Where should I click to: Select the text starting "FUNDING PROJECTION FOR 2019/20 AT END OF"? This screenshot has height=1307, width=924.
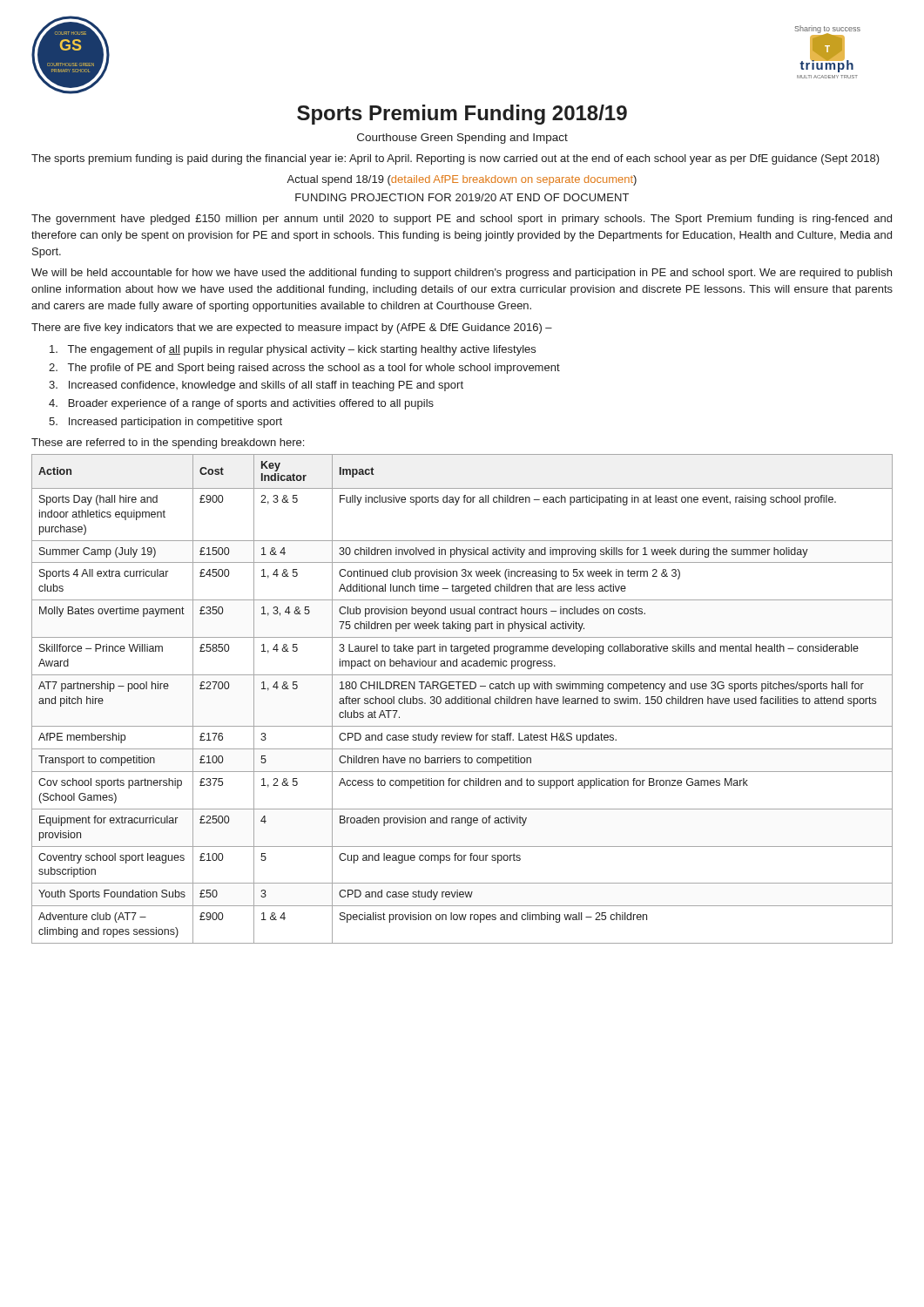pyautogui.click(x=462, y=197)
